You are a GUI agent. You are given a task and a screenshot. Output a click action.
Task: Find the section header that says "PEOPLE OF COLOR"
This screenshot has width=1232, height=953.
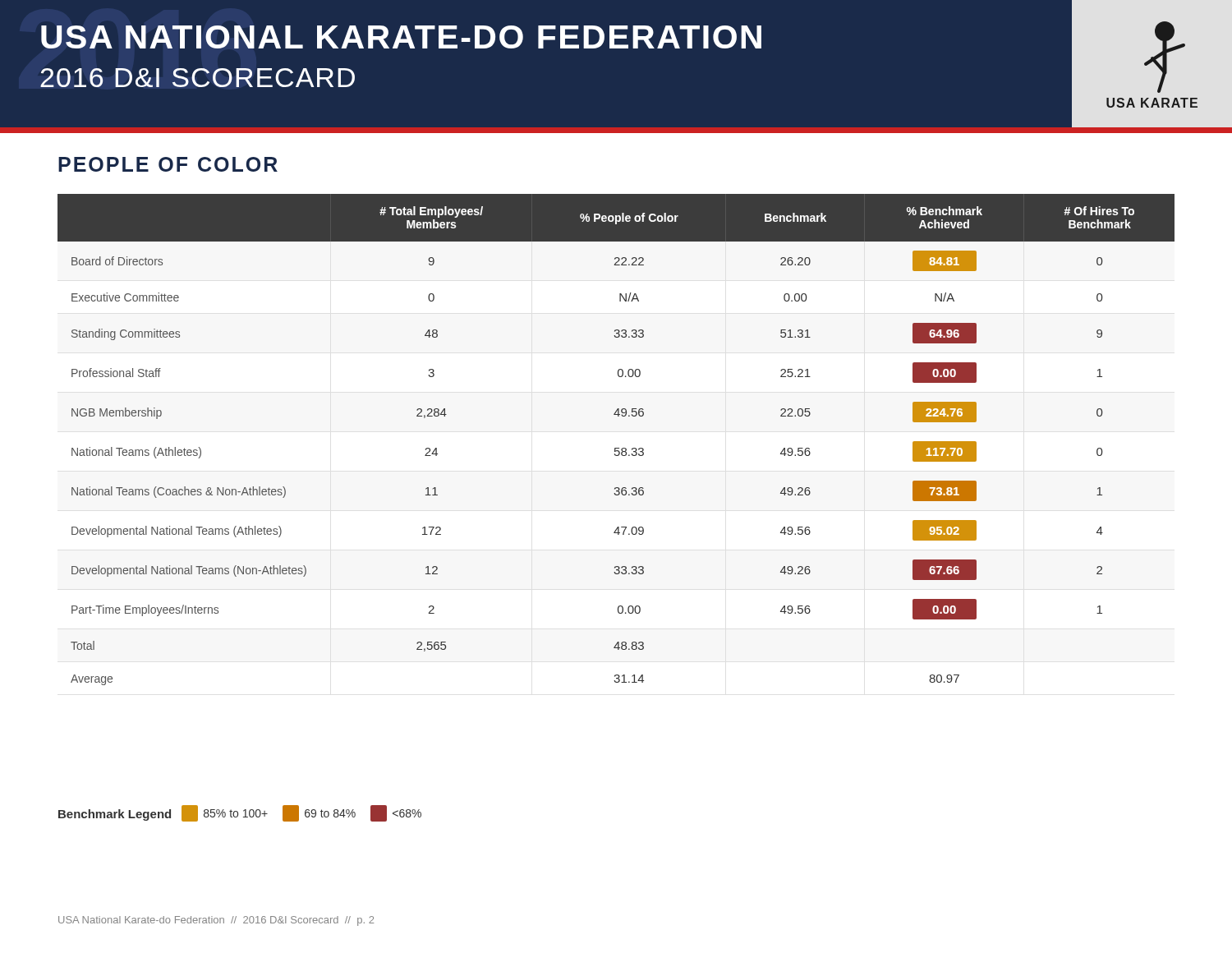tap(169, 164)
